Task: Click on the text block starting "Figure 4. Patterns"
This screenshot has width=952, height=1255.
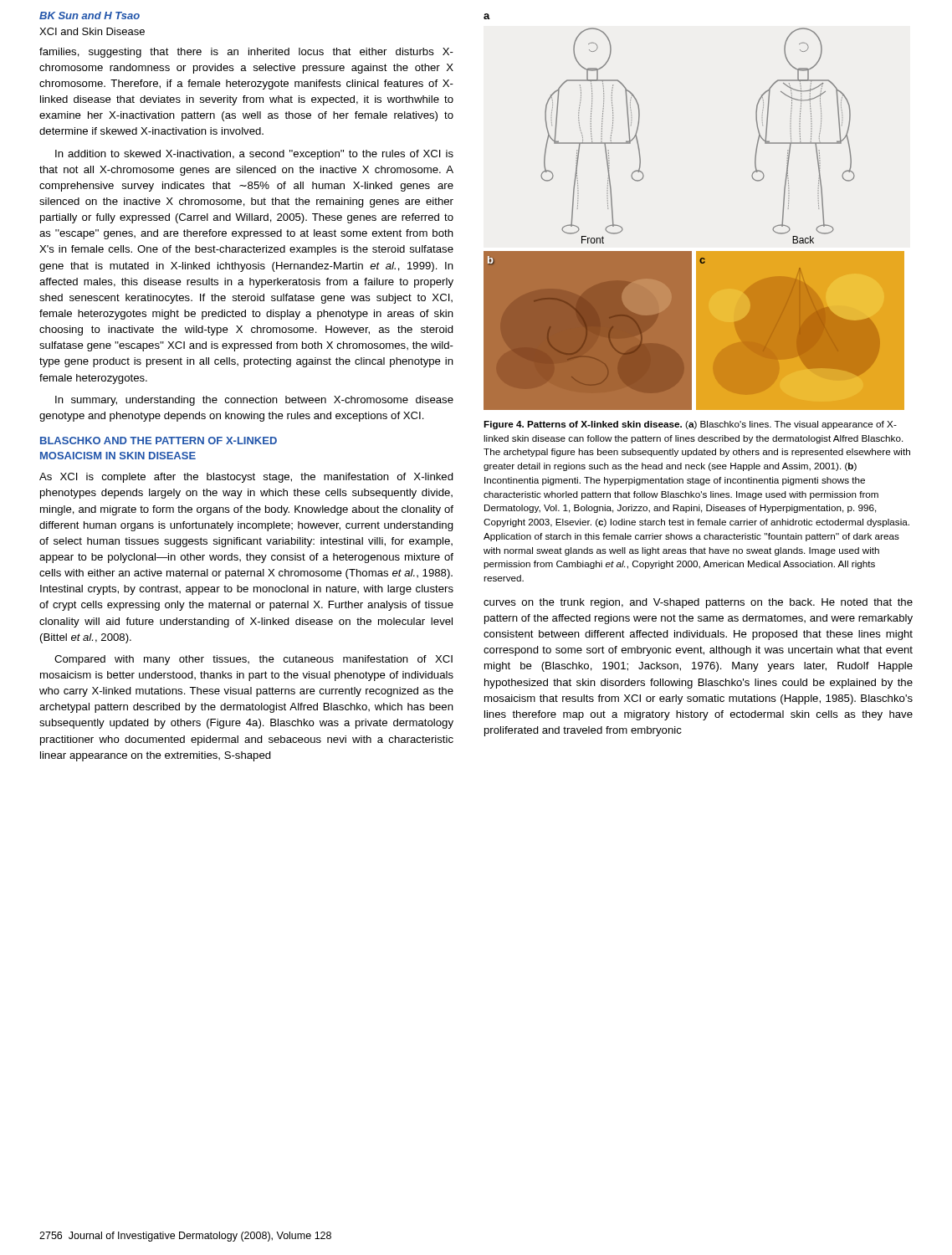Action: (697, 501)
